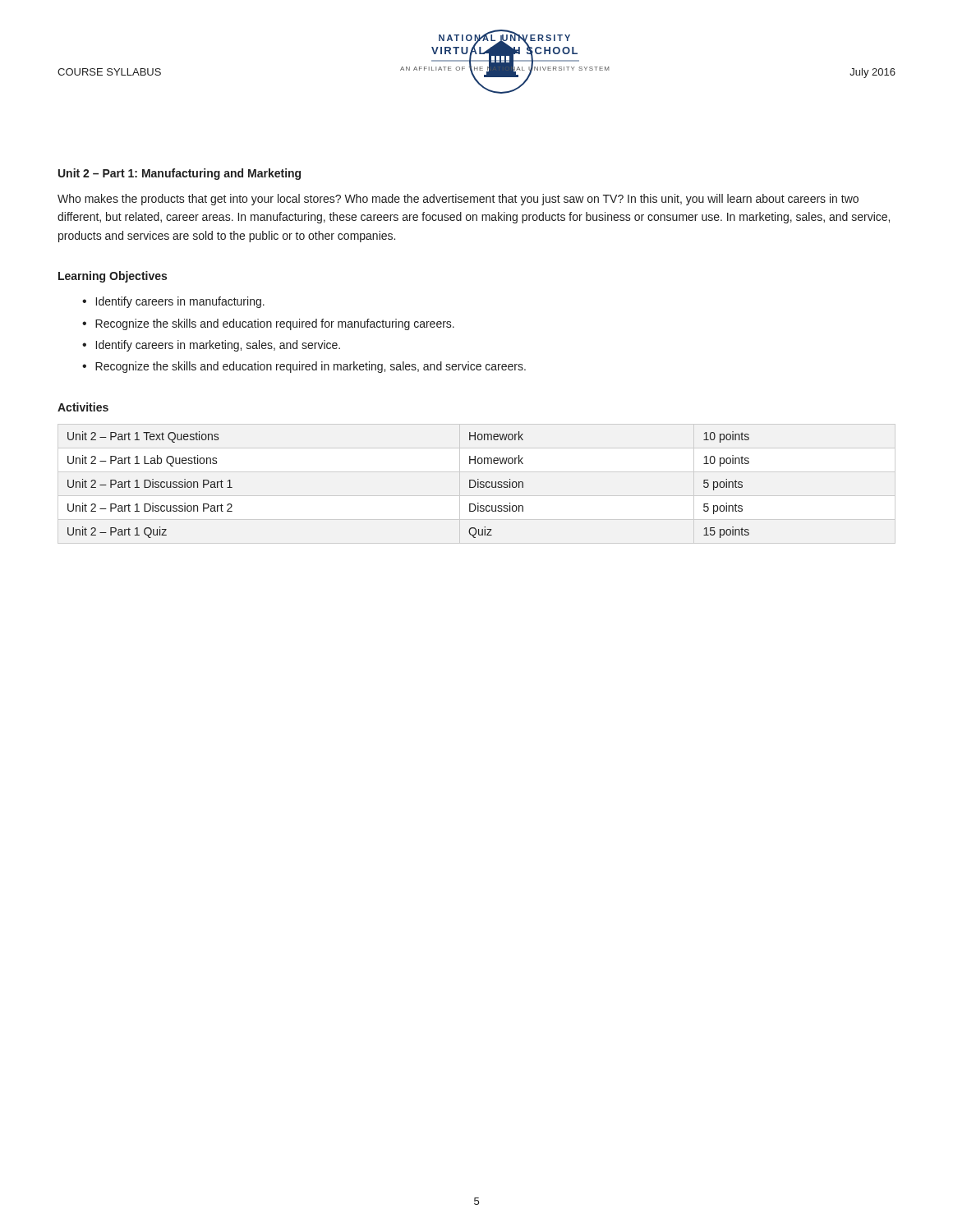Find the block on this page that starts "Who makes the"

(474, 217)
